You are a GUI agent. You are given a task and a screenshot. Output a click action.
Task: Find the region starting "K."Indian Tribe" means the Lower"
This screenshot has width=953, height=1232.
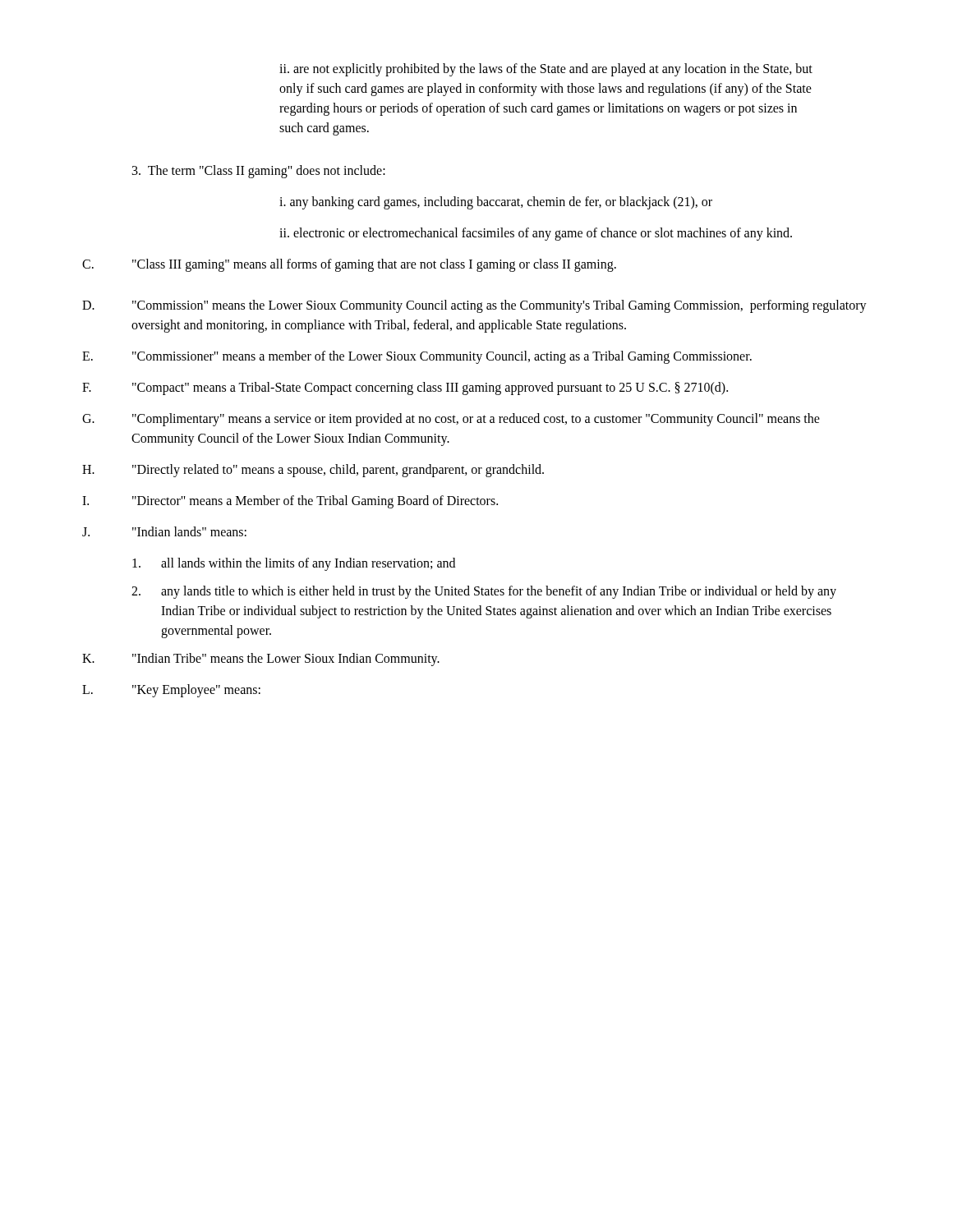[x=261, y=660]
